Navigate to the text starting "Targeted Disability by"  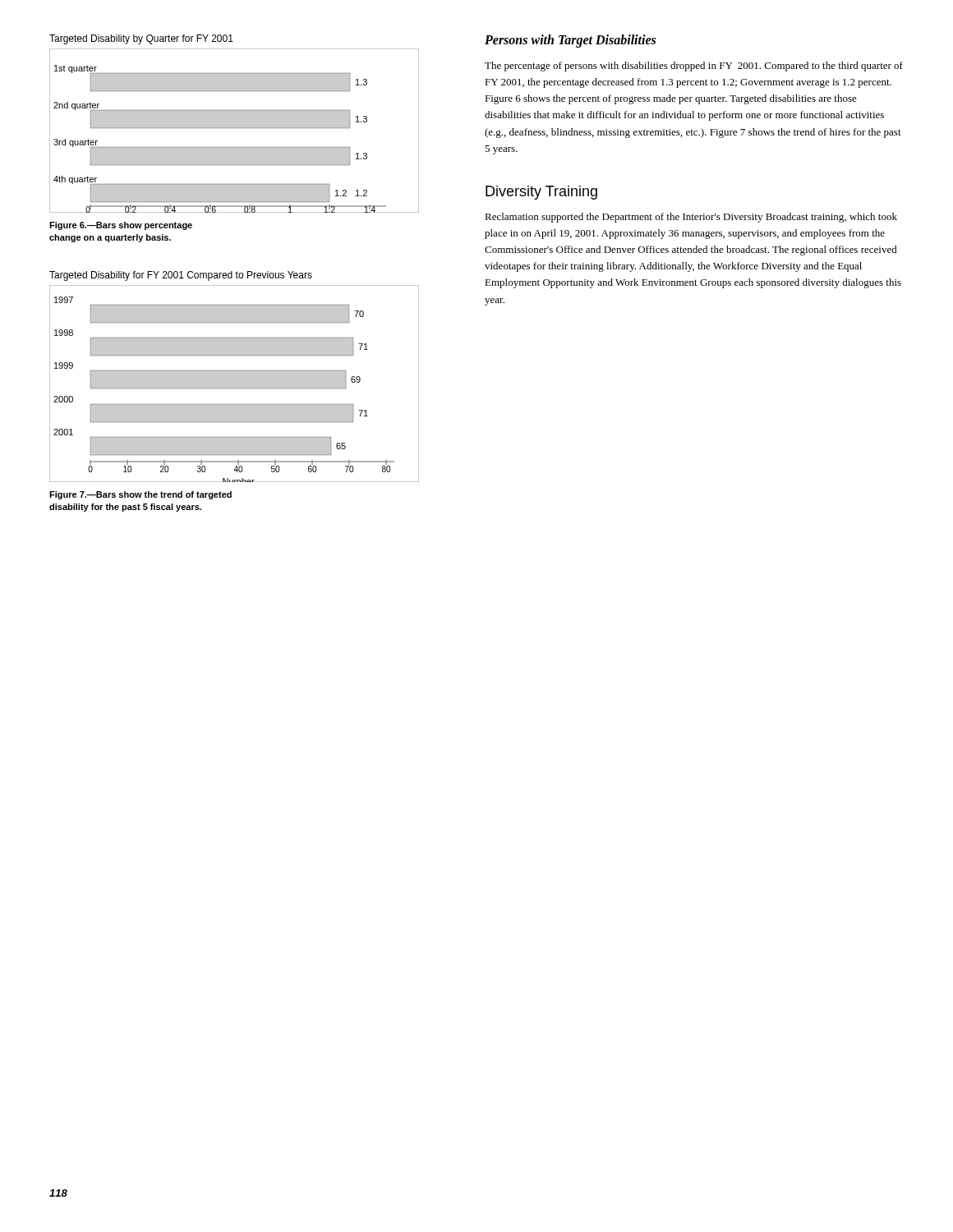tap(141, 39)
